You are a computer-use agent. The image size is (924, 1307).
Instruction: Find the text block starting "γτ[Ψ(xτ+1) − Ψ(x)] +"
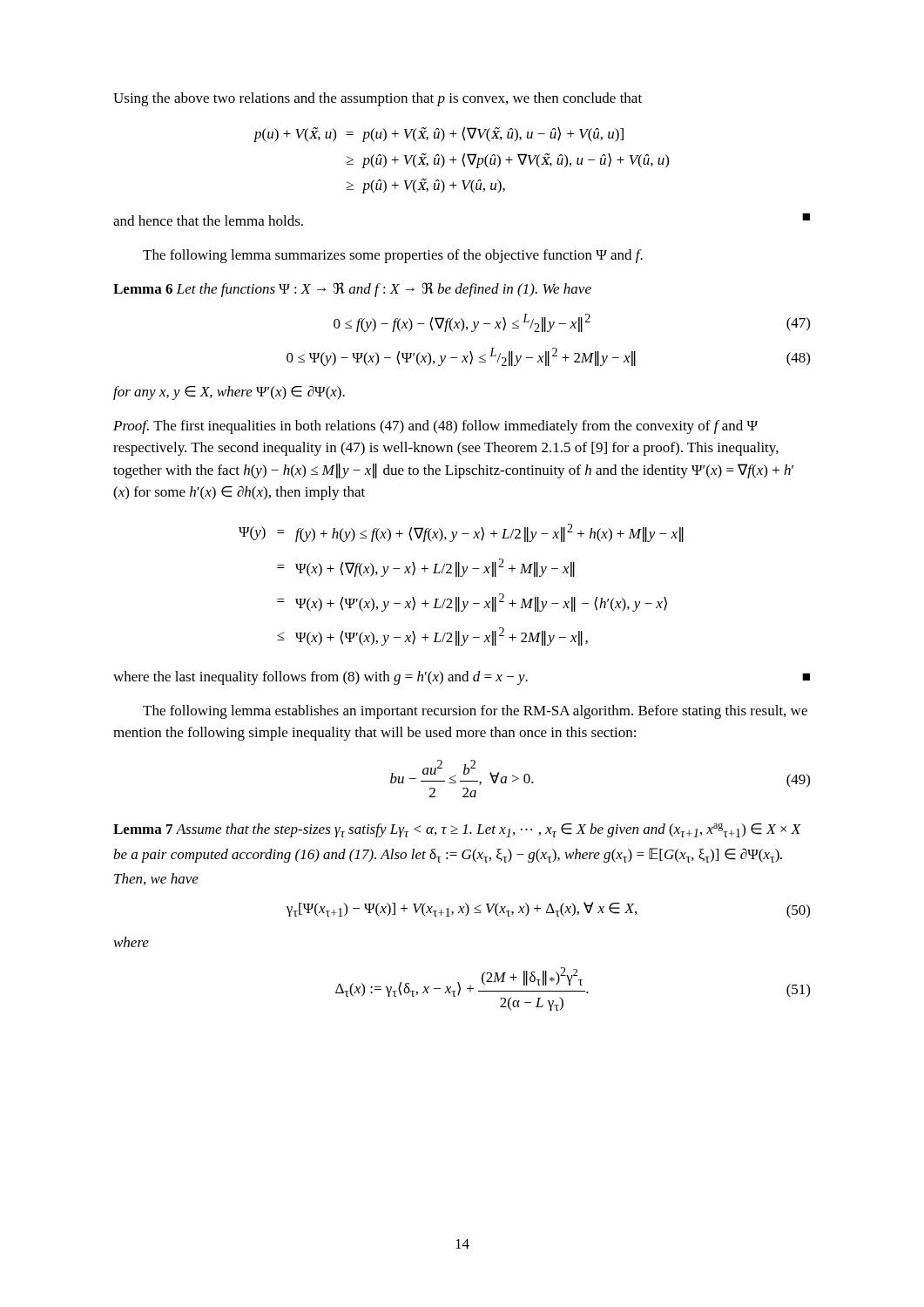[462, 910]
